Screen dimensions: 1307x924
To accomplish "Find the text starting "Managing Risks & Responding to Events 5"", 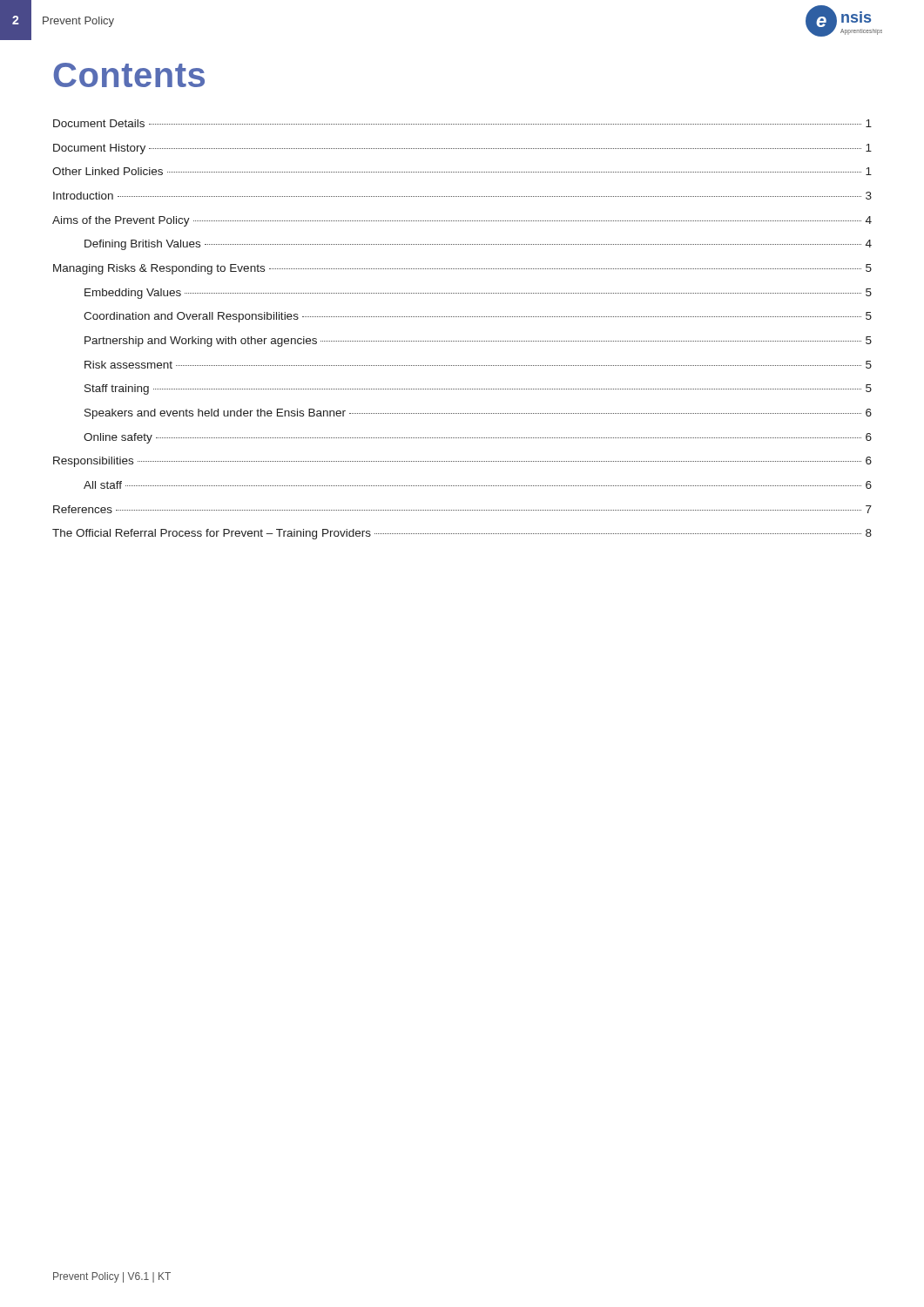I will pos(462,268).
